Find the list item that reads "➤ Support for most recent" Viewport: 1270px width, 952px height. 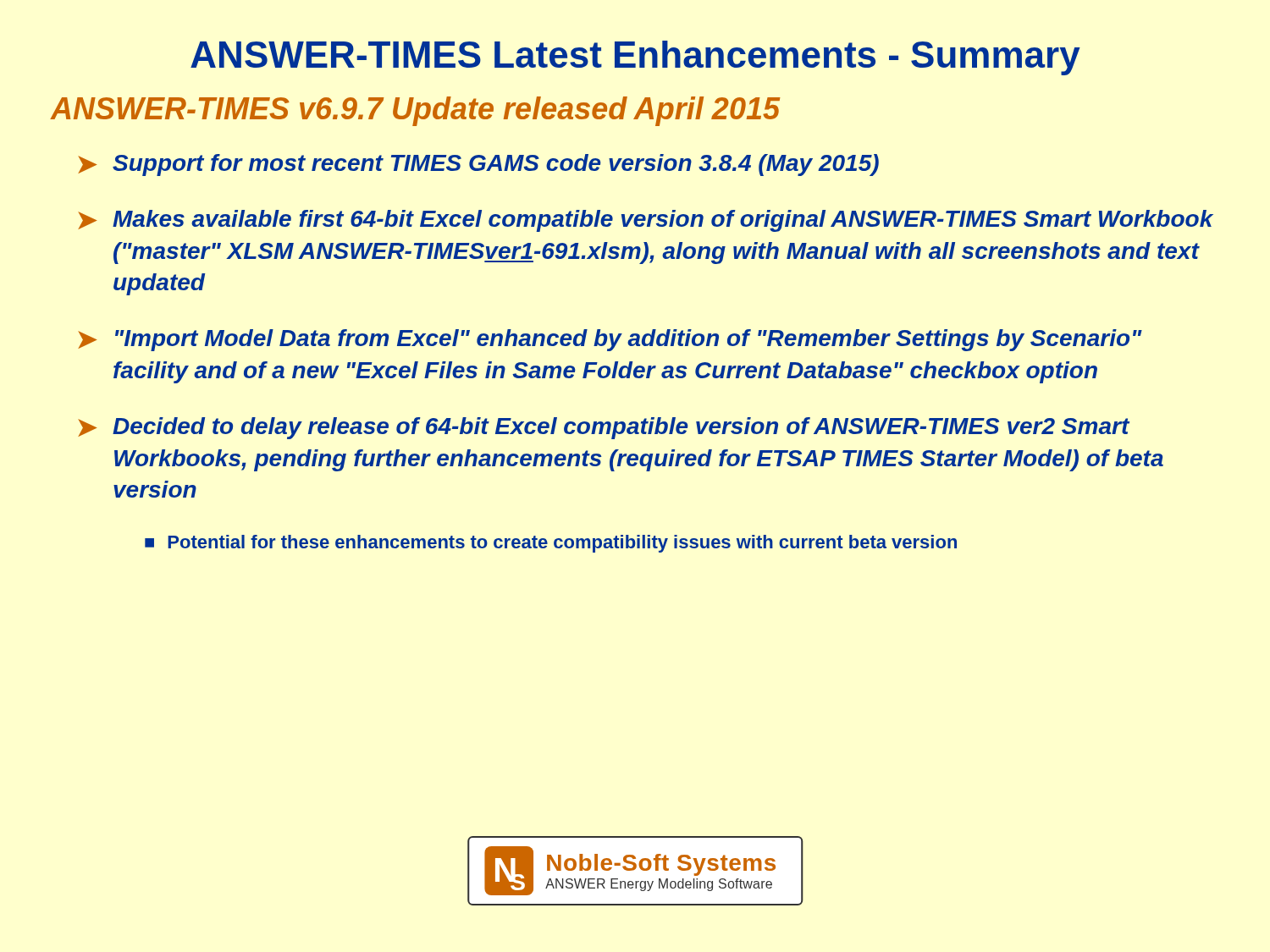478,163
